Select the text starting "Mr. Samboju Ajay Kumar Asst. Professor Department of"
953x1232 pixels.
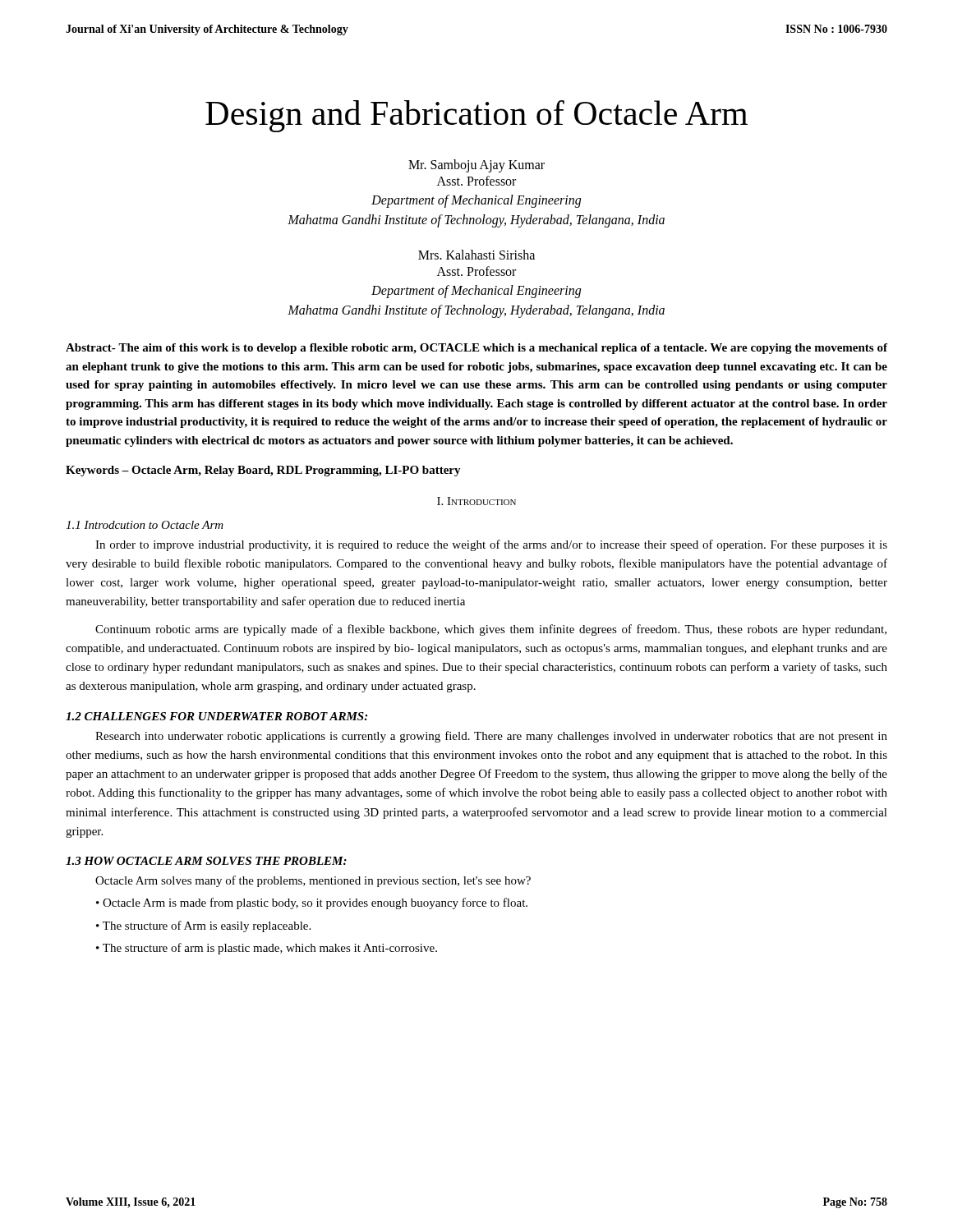[476, 194]
